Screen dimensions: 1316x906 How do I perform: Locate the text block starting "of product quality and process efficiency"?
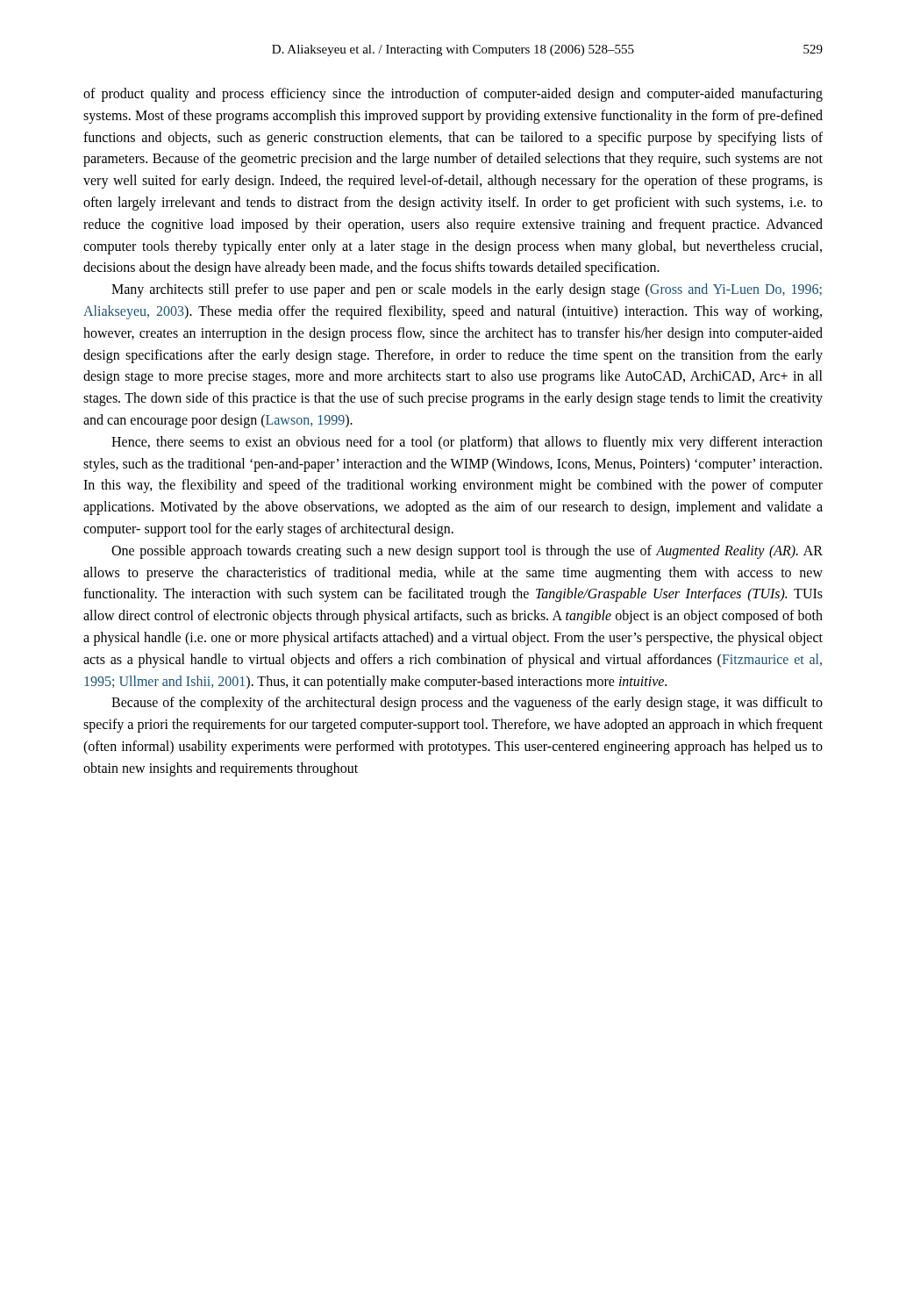point(453,181)
